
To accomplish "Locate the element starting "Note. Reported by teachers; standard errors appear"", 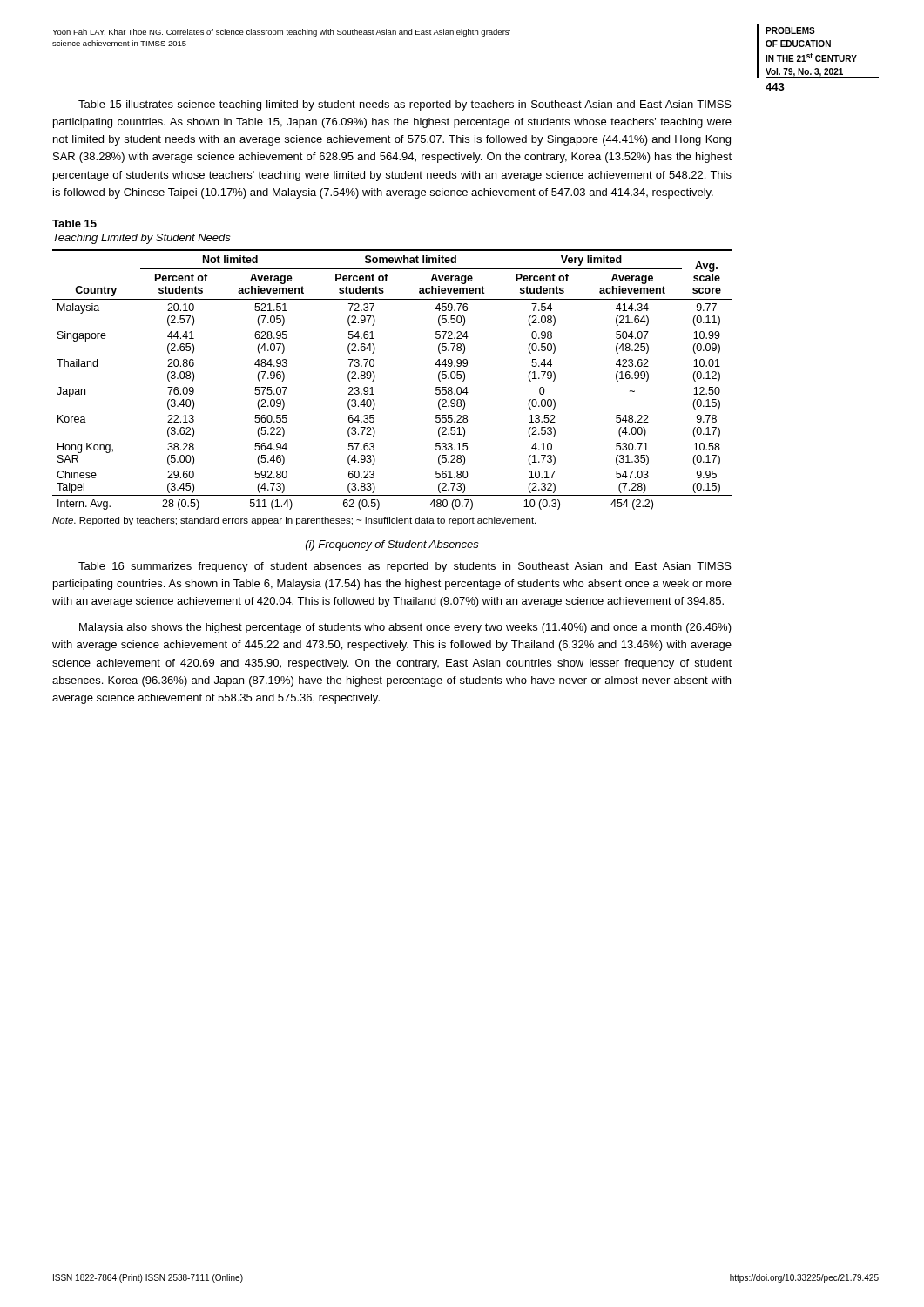I will point(294,520).
